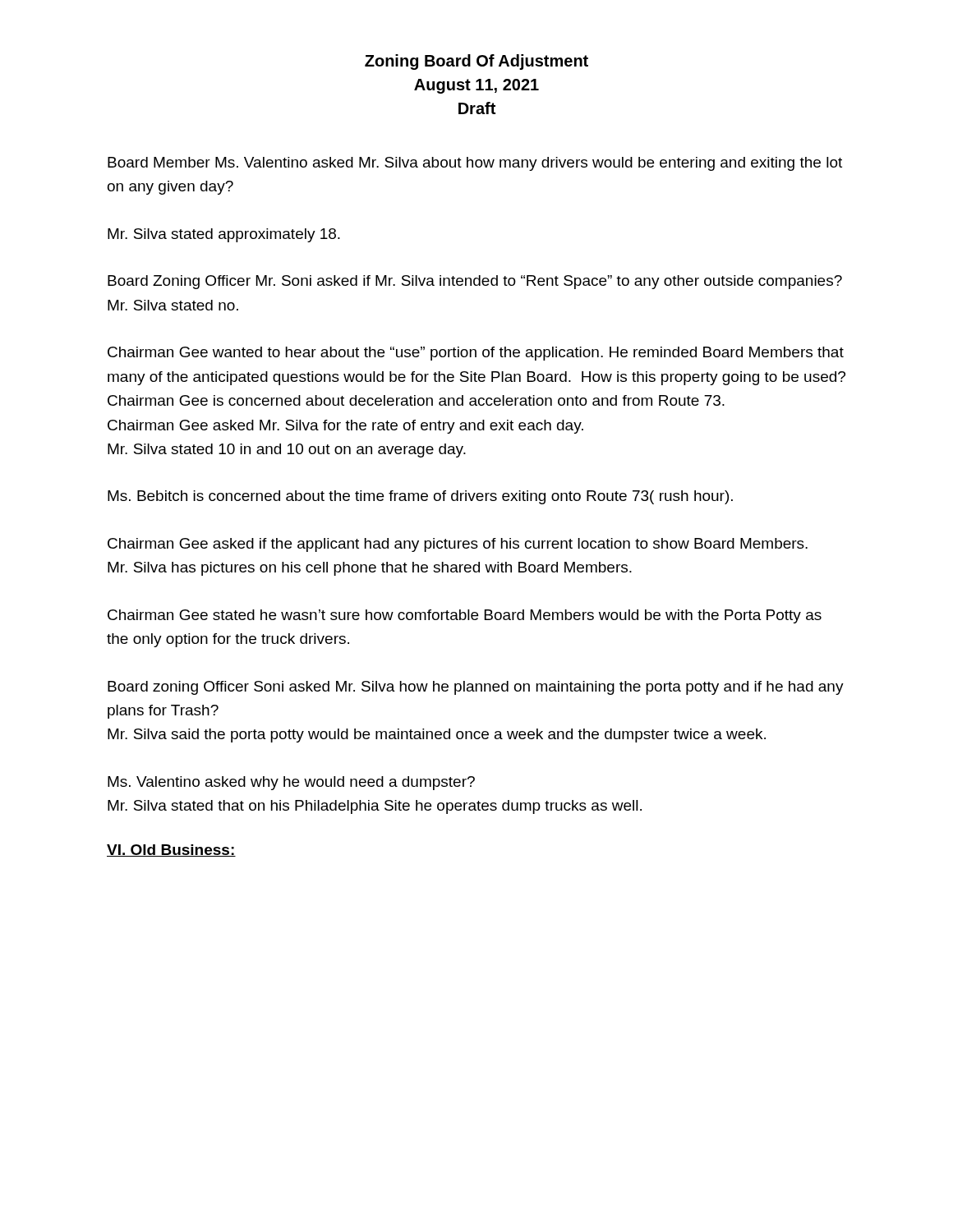953x1232 pixels.
Task: Click on the text block that reads "Chairman Gee wanted to hear"
Action: pos(476,400)
